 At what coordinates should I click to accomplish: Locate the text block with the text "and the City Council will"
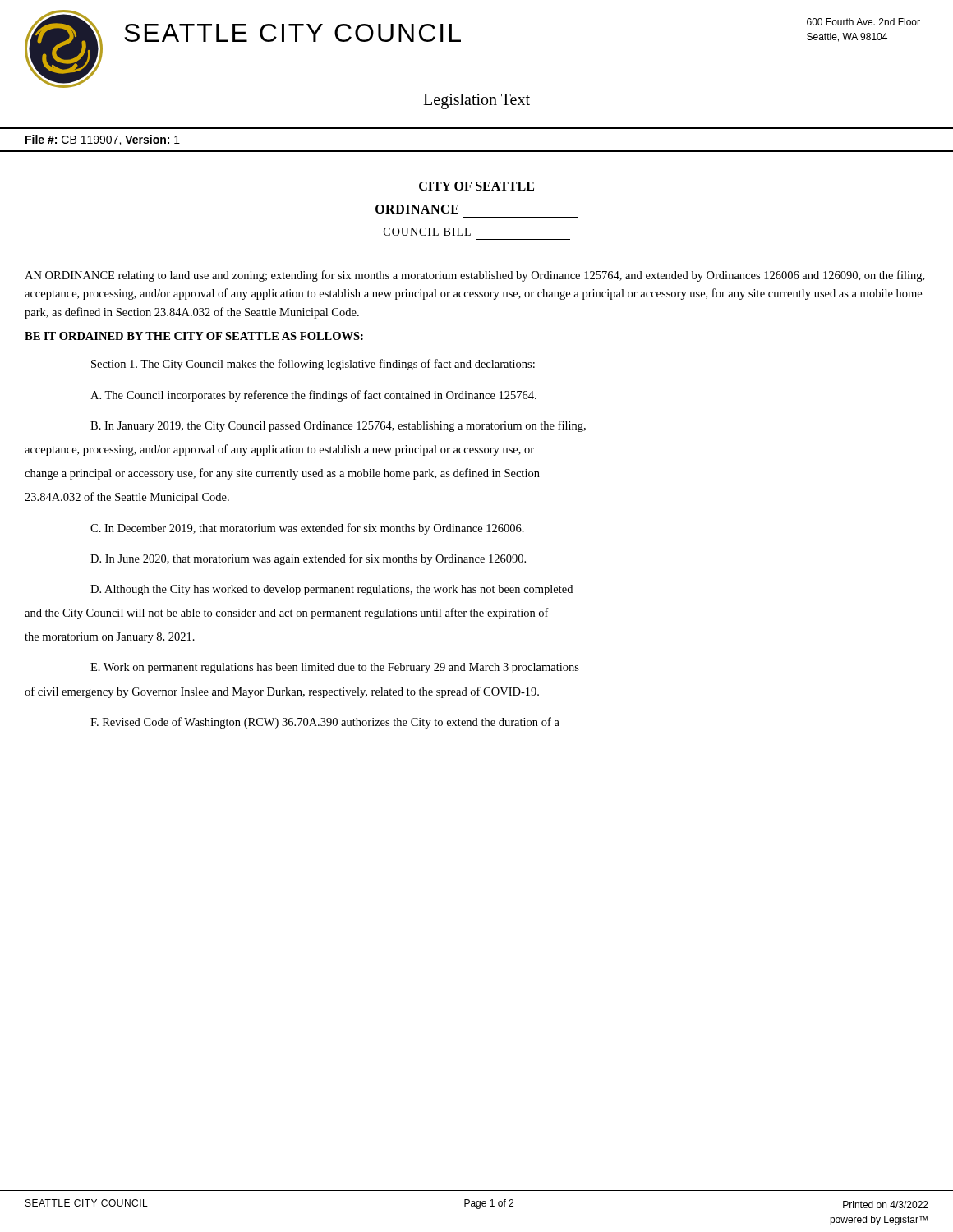click(x=287, y=613)
